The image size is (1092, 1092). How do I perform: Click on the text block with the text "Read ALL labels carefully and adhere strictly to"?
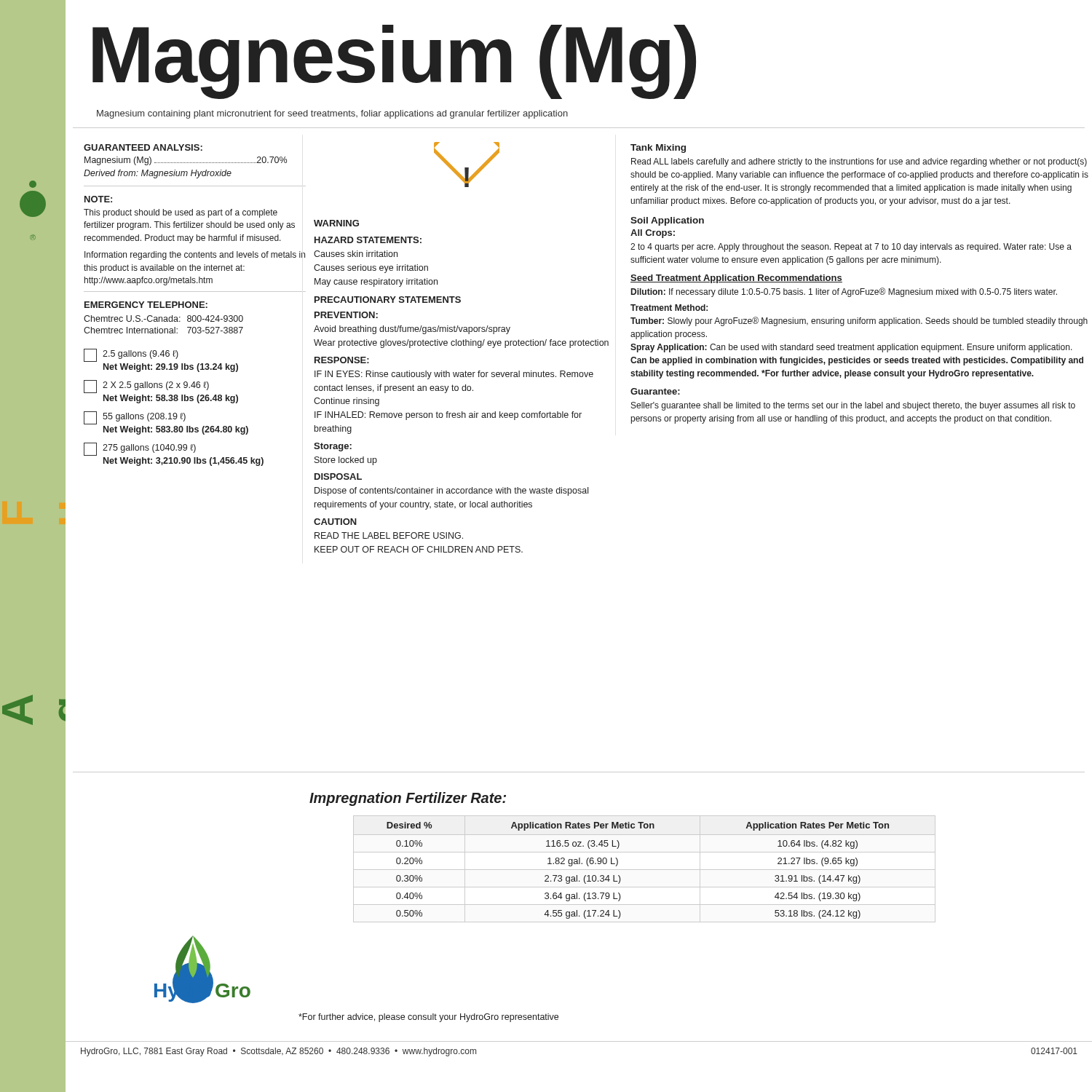point(859,181)
